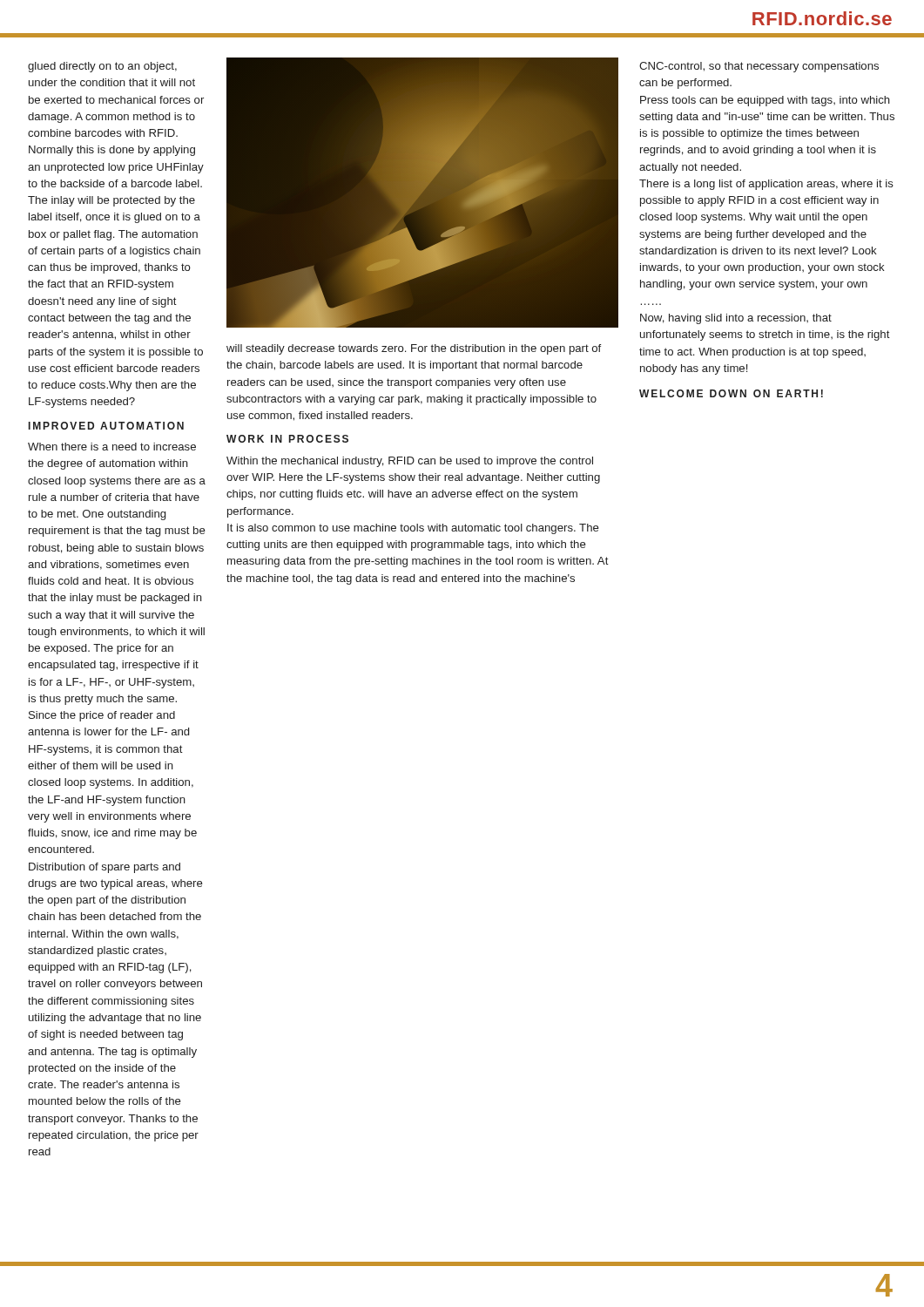Select the photo
Viewport: 924px width, 1307px height.
point(422,193)
